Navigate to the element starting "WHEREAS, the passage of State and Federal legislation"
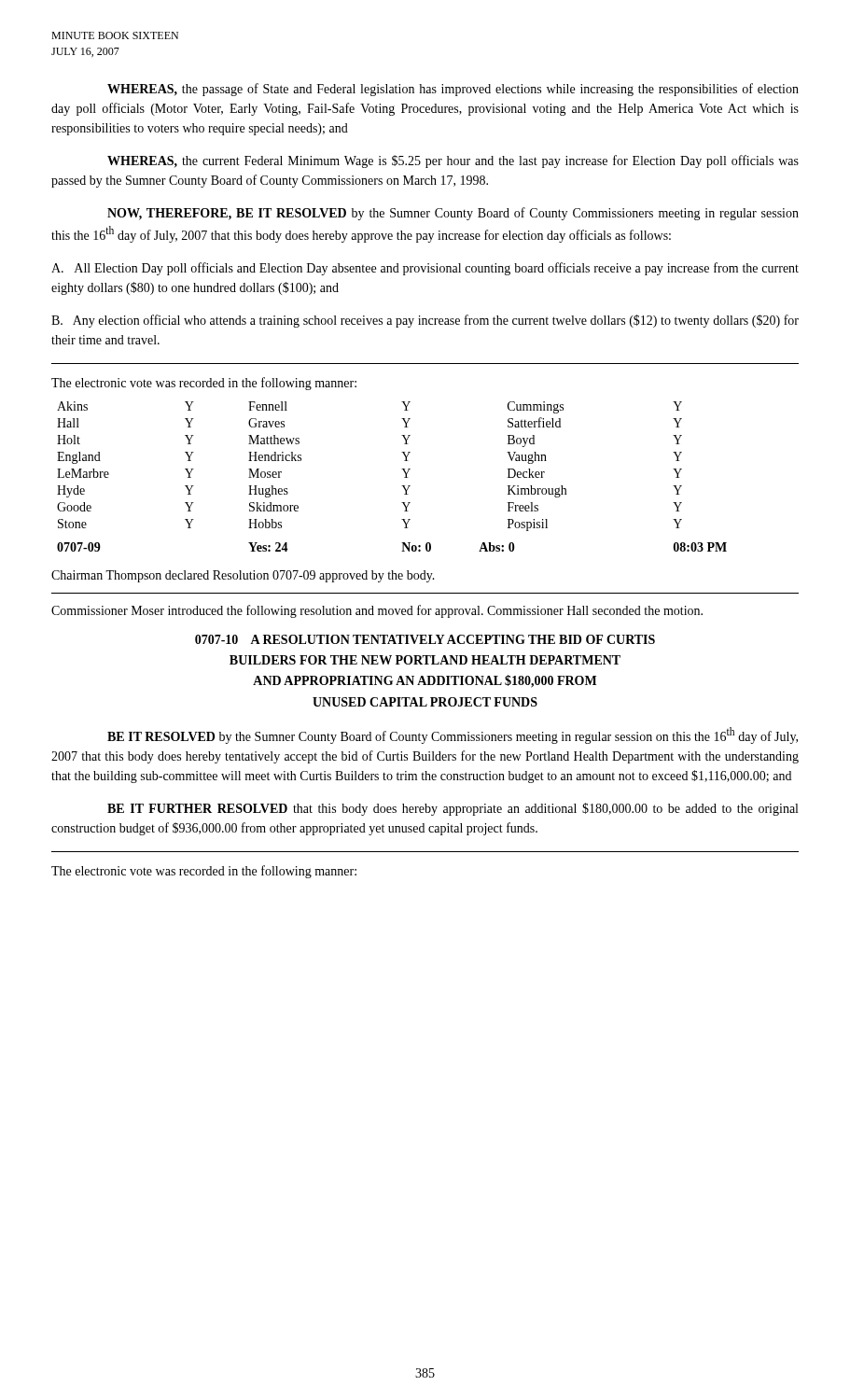850x1400 pixels. 425,109
